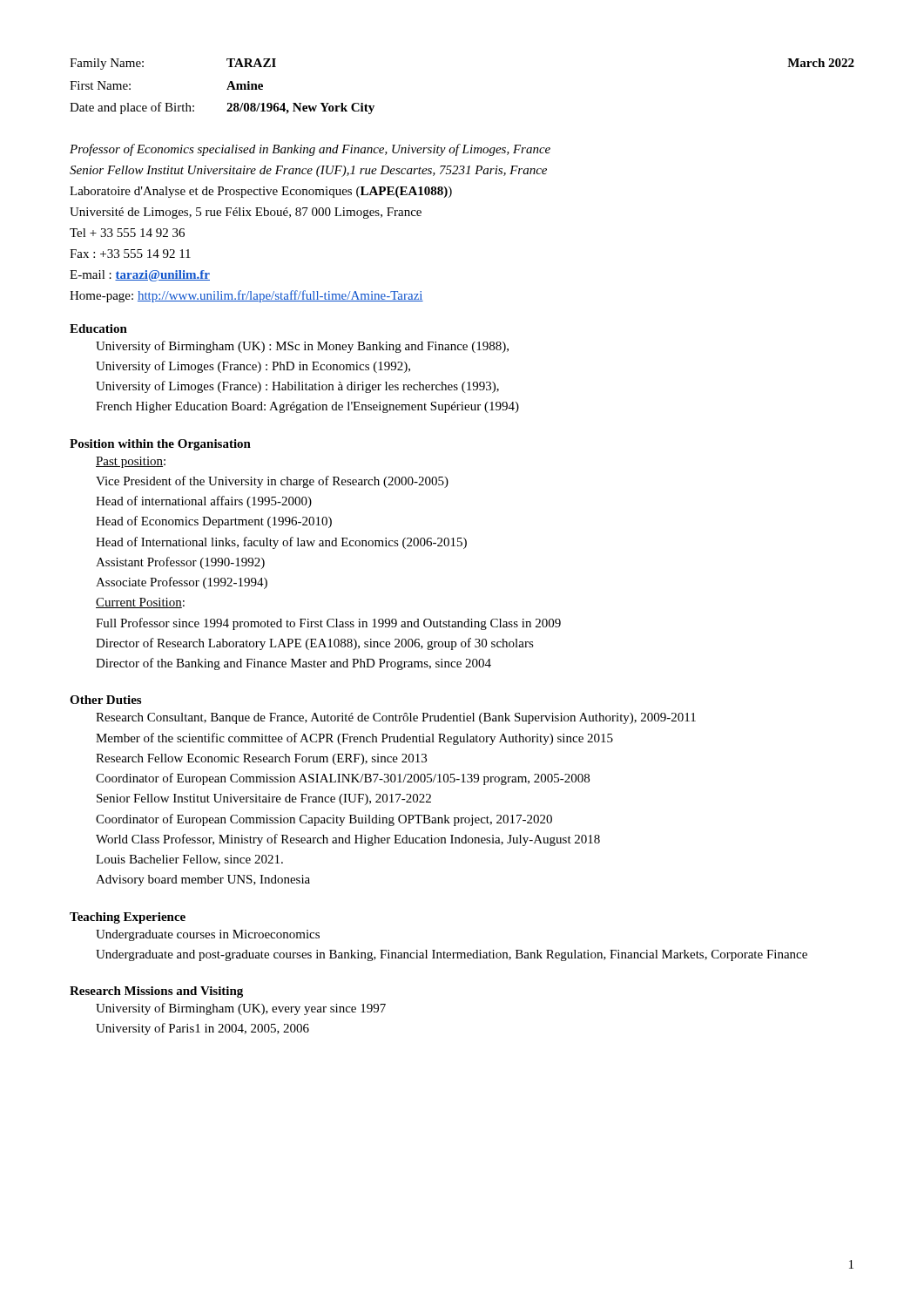Click where it says "Other Duties"
924x1307 pixels.
pos(106,700)
